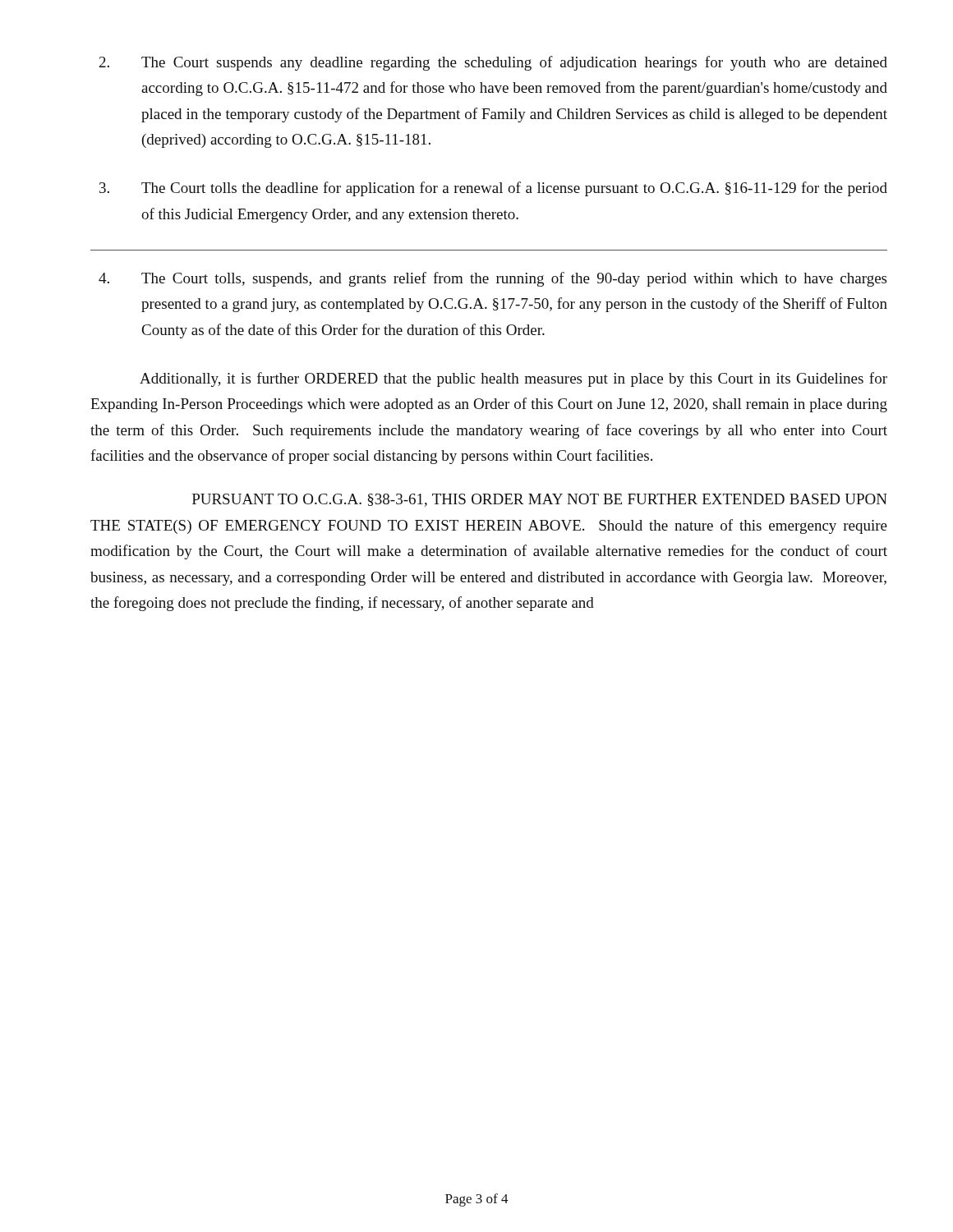Click on the element starting "PURSUANT TO O.C.G.A. §38-3-61, THIS ORDER MAY"
Screen dimensions: 1232x953
(489, 551)
